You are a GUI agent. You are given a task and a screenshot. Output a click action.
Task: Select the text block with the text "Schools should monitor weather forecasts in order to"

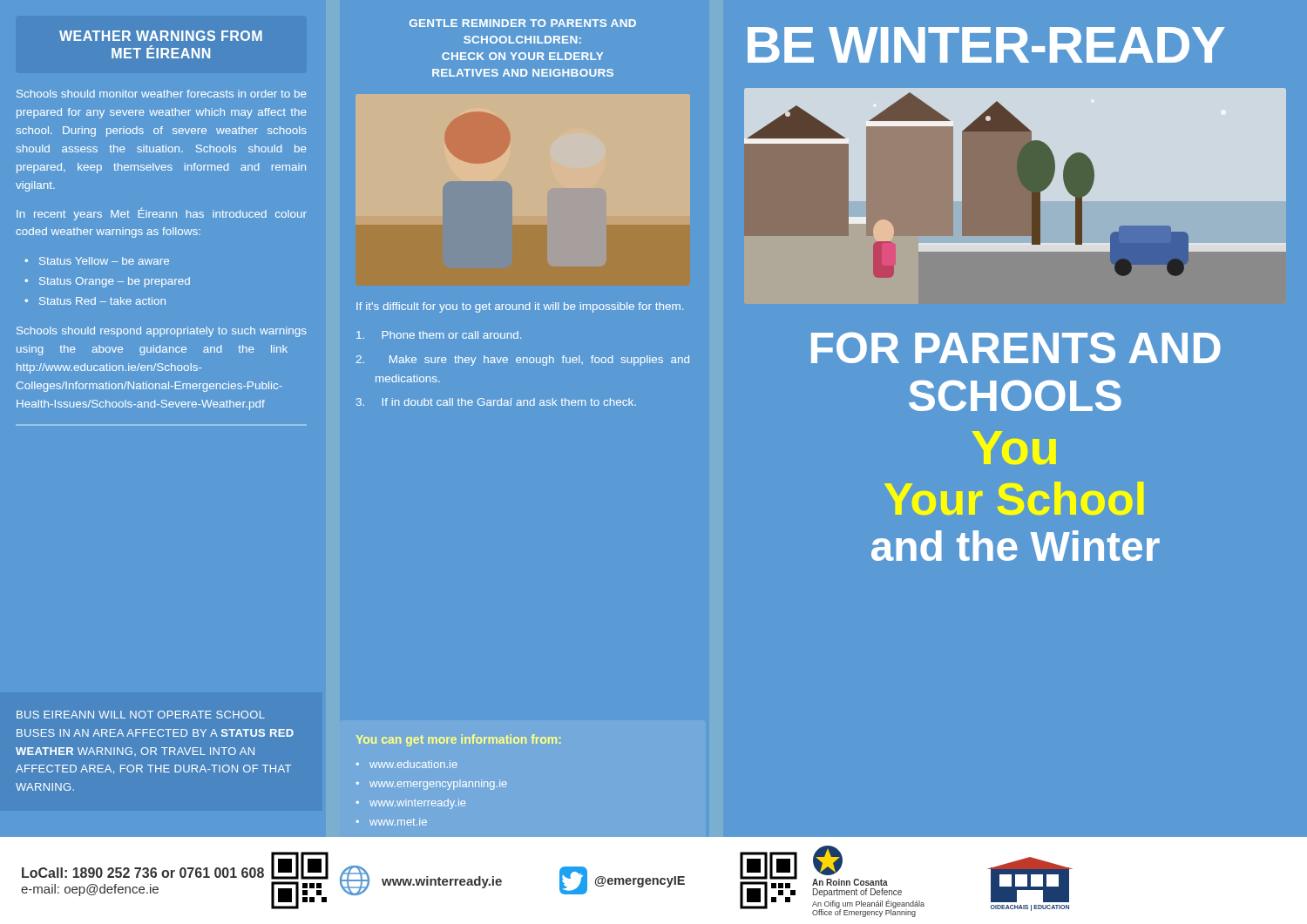[161, 139]
